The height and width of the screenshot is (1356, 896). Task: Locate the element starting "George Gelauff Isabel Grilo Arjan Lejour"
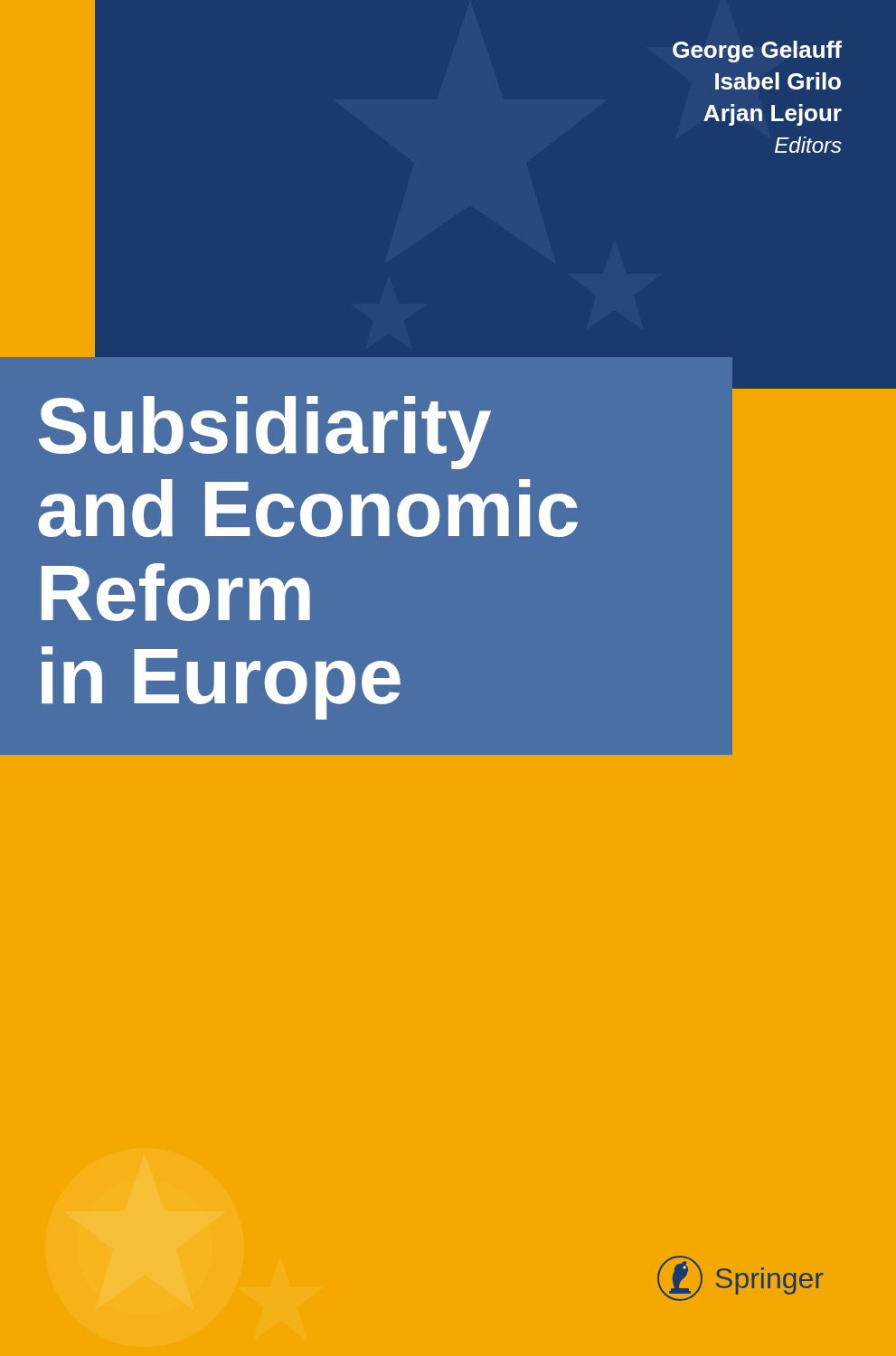click(757, 96)
